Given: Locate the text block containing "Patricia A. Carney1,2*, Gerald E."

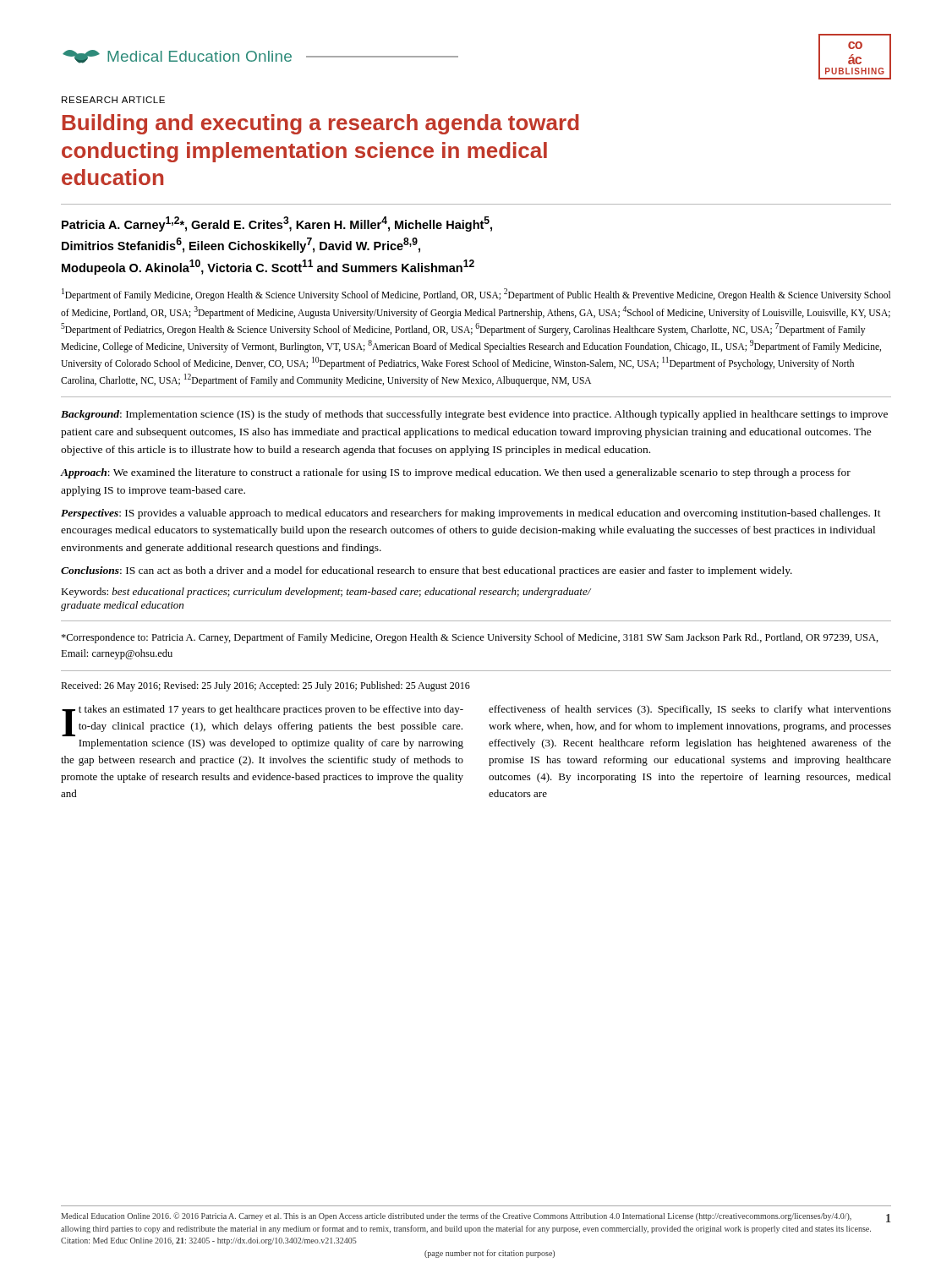Looking at the screenshot, I should (x=277, y=244).
